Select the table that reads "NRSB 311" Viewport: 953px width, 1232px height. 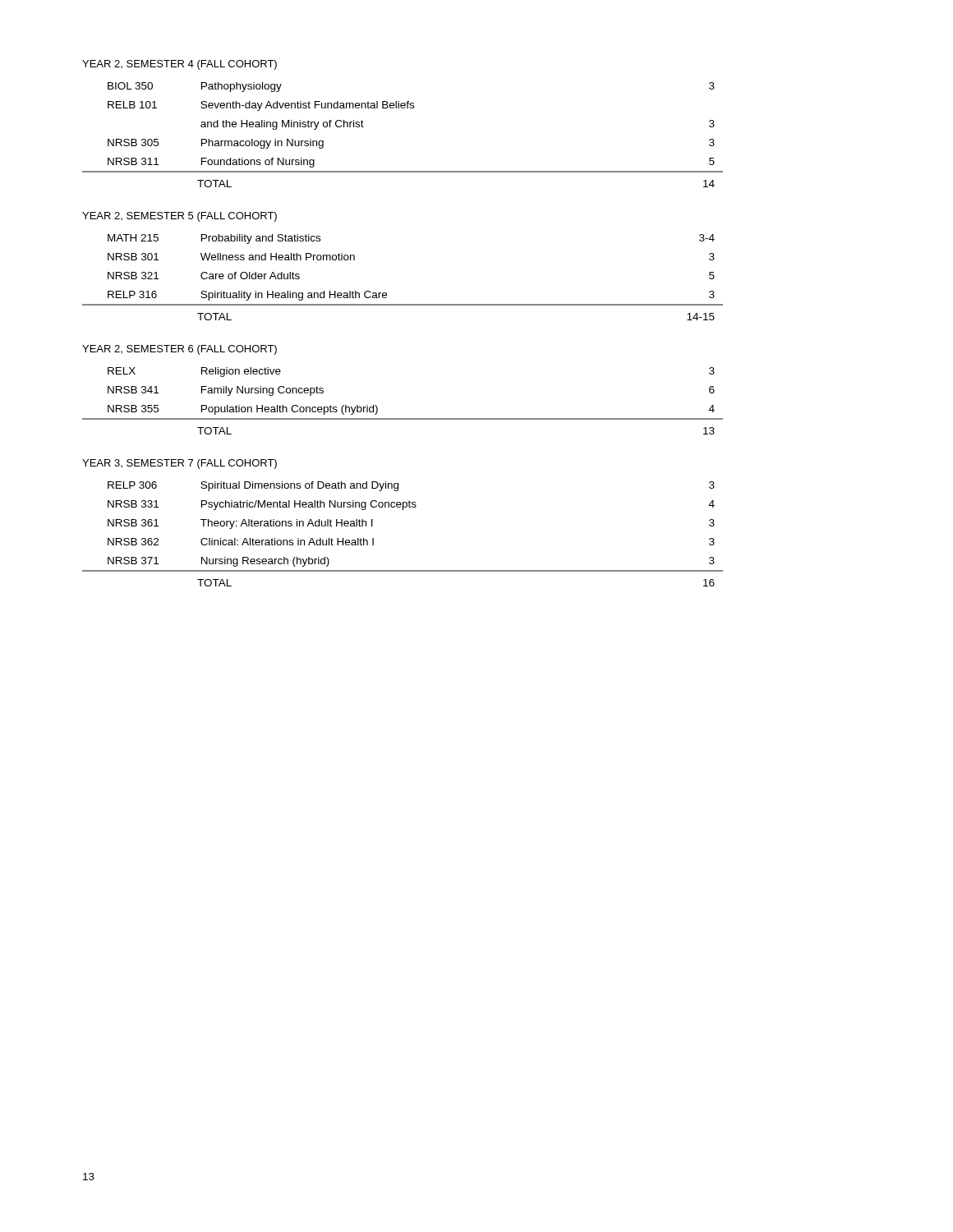[x=403, y=137]
